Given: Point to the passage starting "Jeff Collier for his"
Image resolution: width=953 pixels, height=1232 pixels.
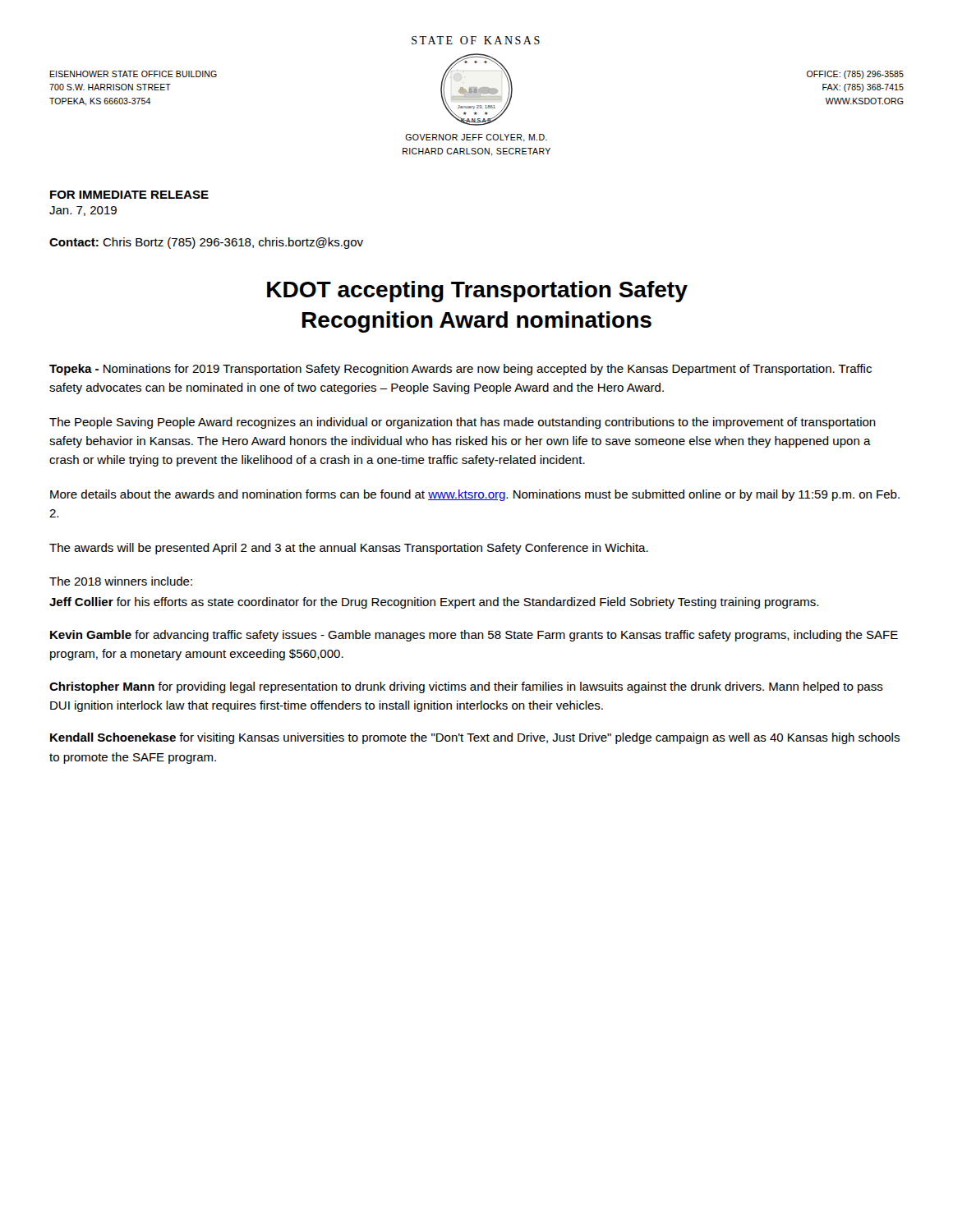Looking at the screenshot, I should click(x=434, y=602).
